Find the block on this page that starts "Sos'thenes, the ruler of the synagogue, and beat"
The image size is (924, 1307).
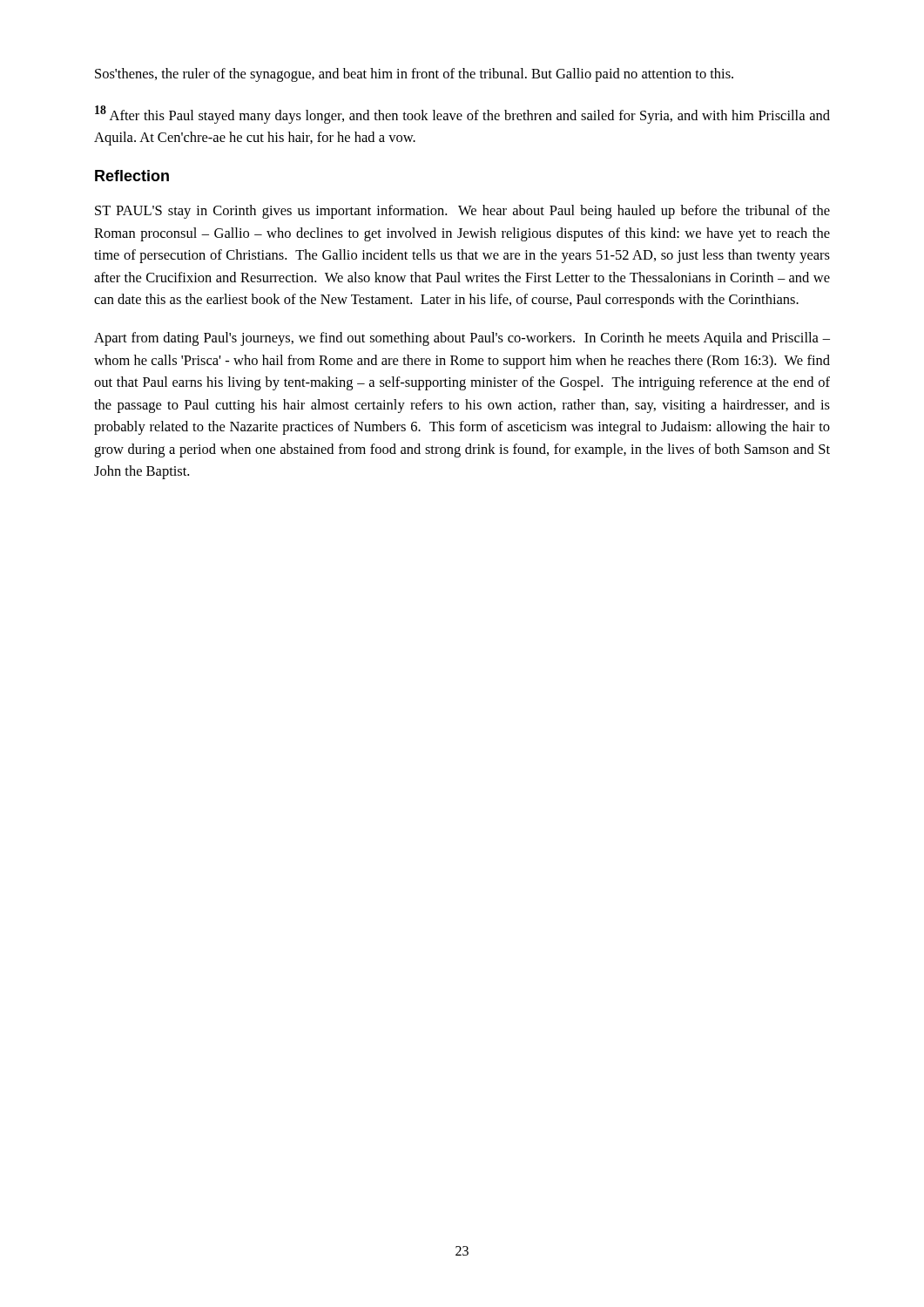[414, 74]
